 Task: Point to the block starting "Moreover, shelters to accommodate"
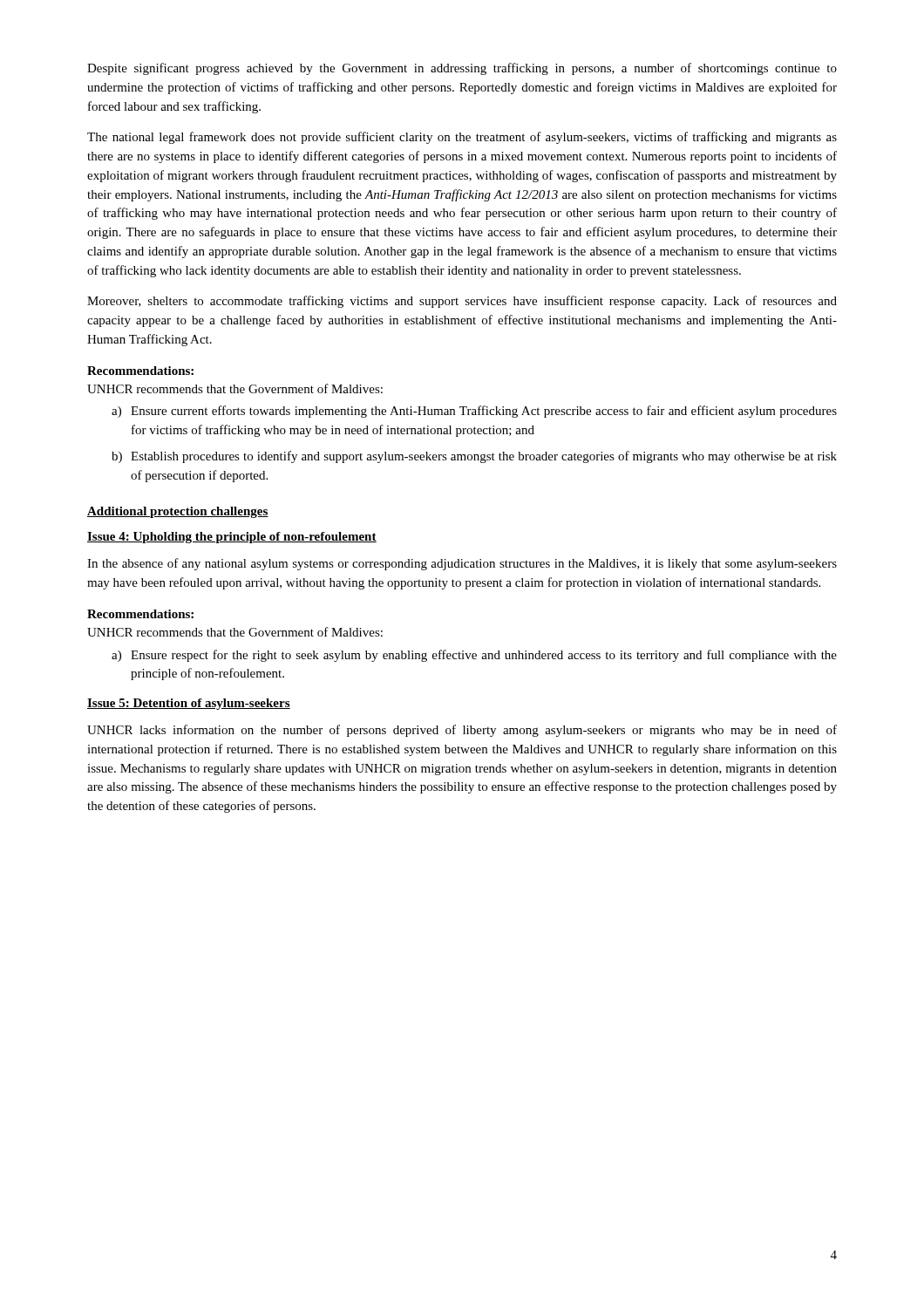[x=462, y=320]
